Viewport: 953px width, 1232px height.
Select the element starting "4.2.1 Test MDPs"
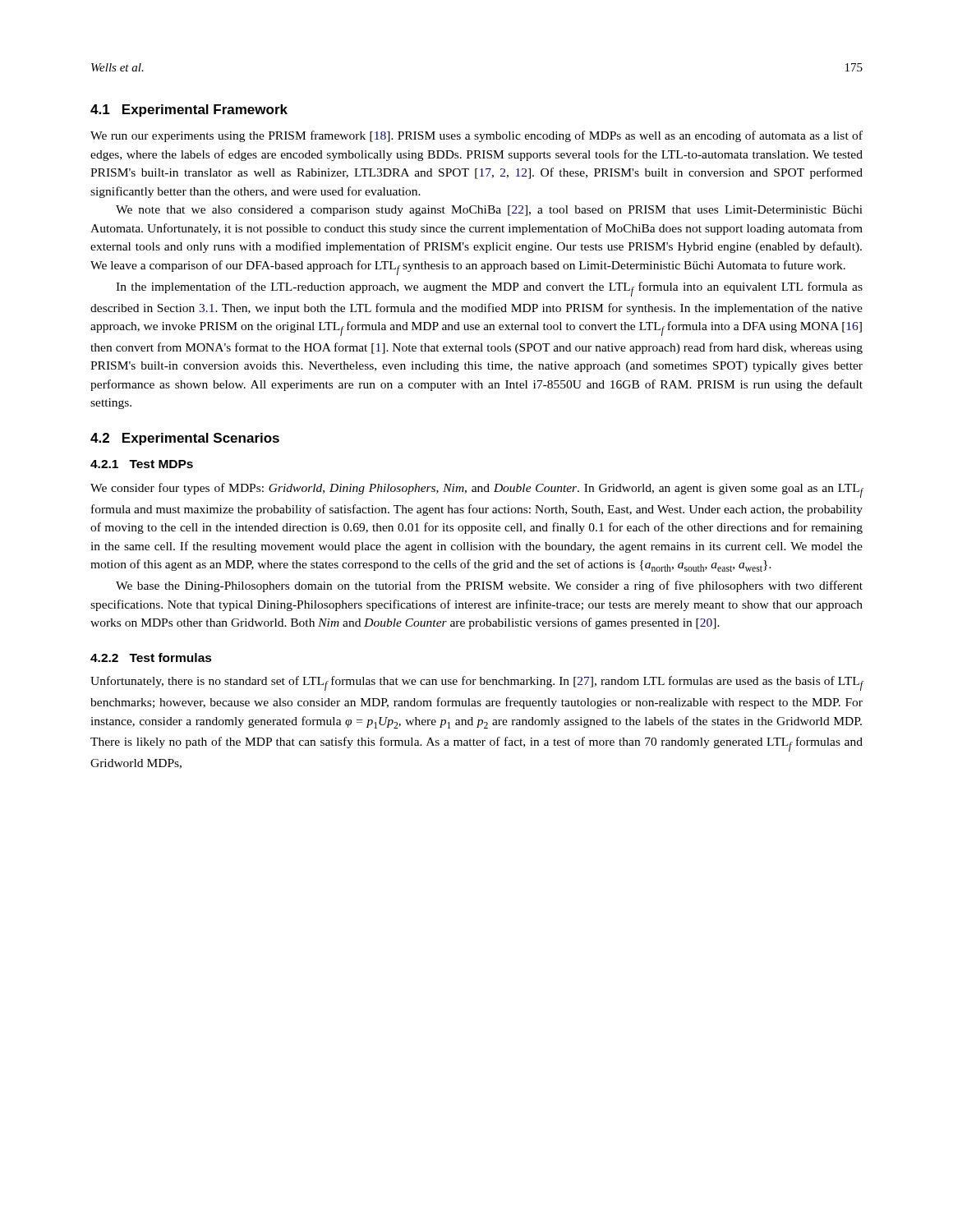(142, 464)
